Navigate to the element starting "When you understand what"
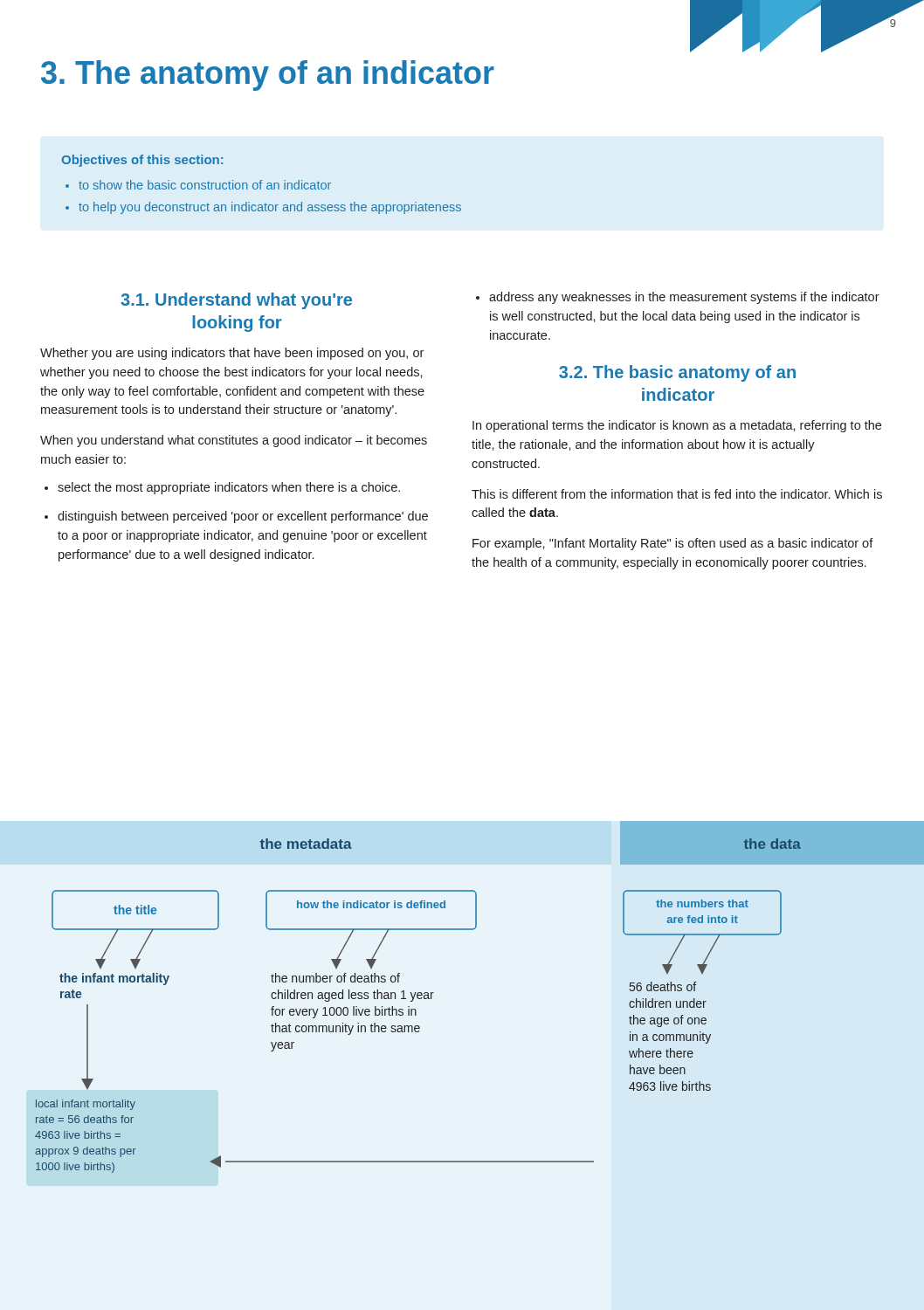 pyautogui.click(x=234, y=450)
